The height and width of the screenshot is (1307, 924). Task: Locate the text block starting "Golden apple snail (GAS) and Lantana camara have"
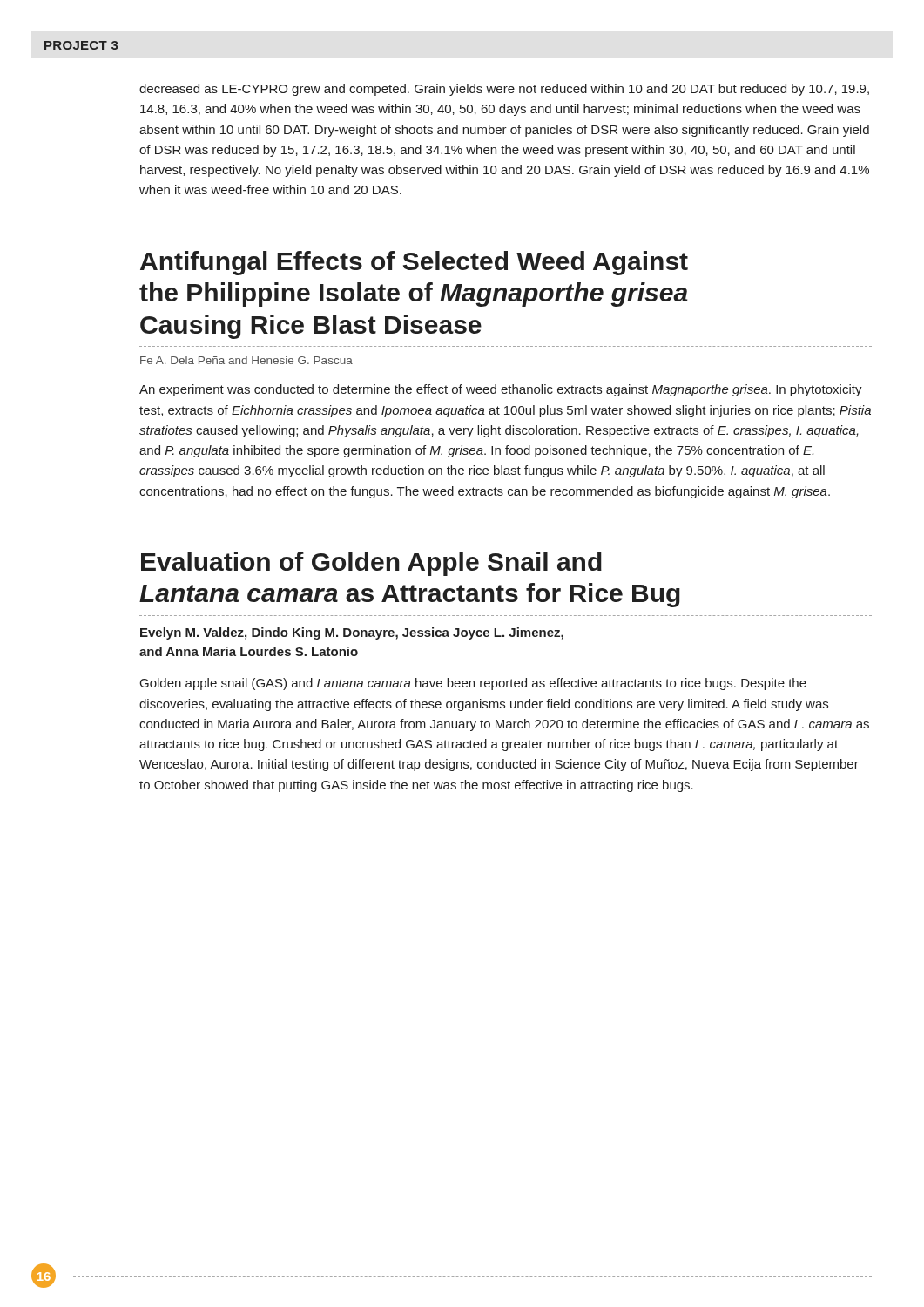504,734
